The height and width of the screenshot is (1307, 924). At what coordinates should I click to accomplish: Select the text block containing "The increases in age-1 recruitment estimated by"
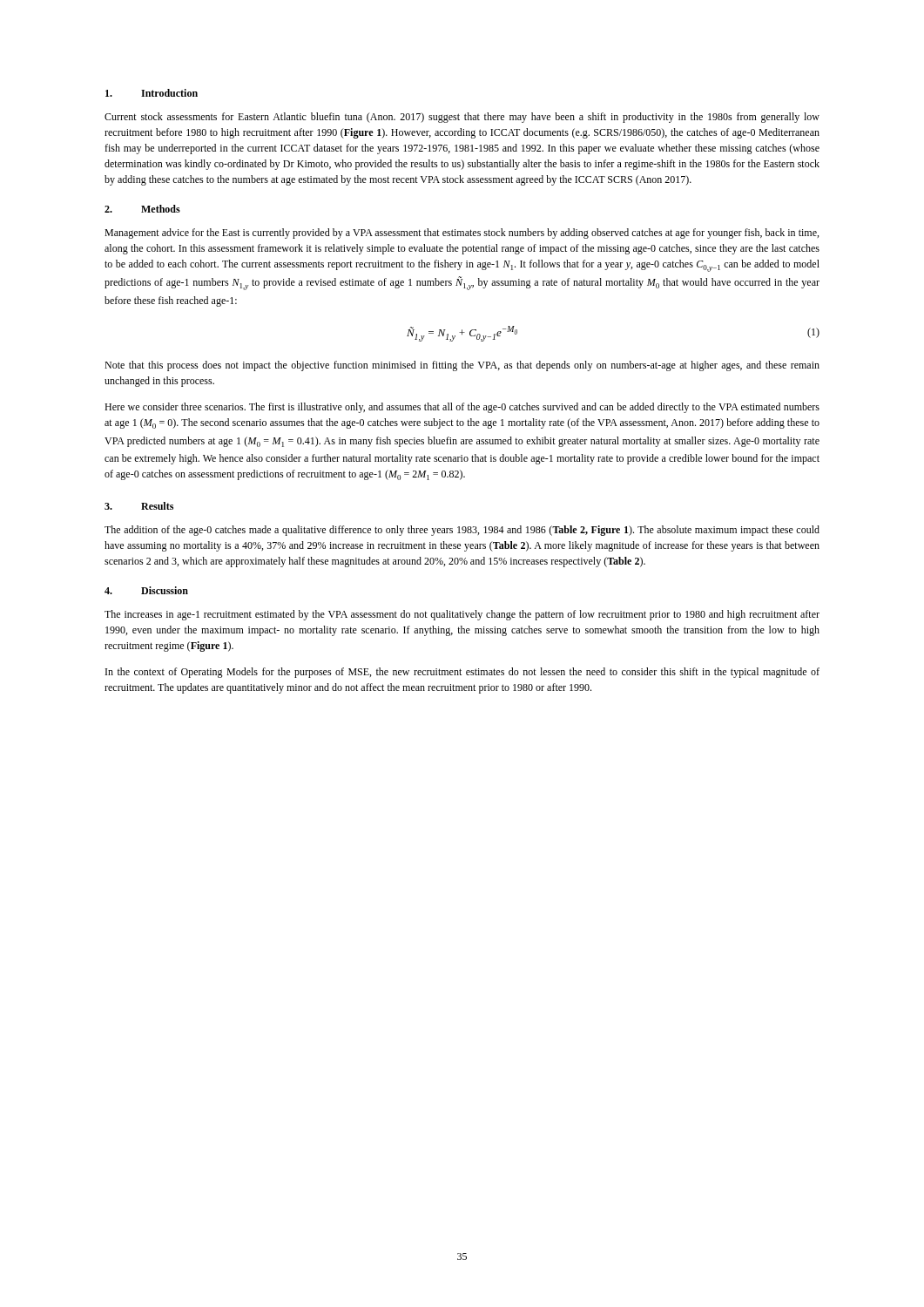coord(462,630)
